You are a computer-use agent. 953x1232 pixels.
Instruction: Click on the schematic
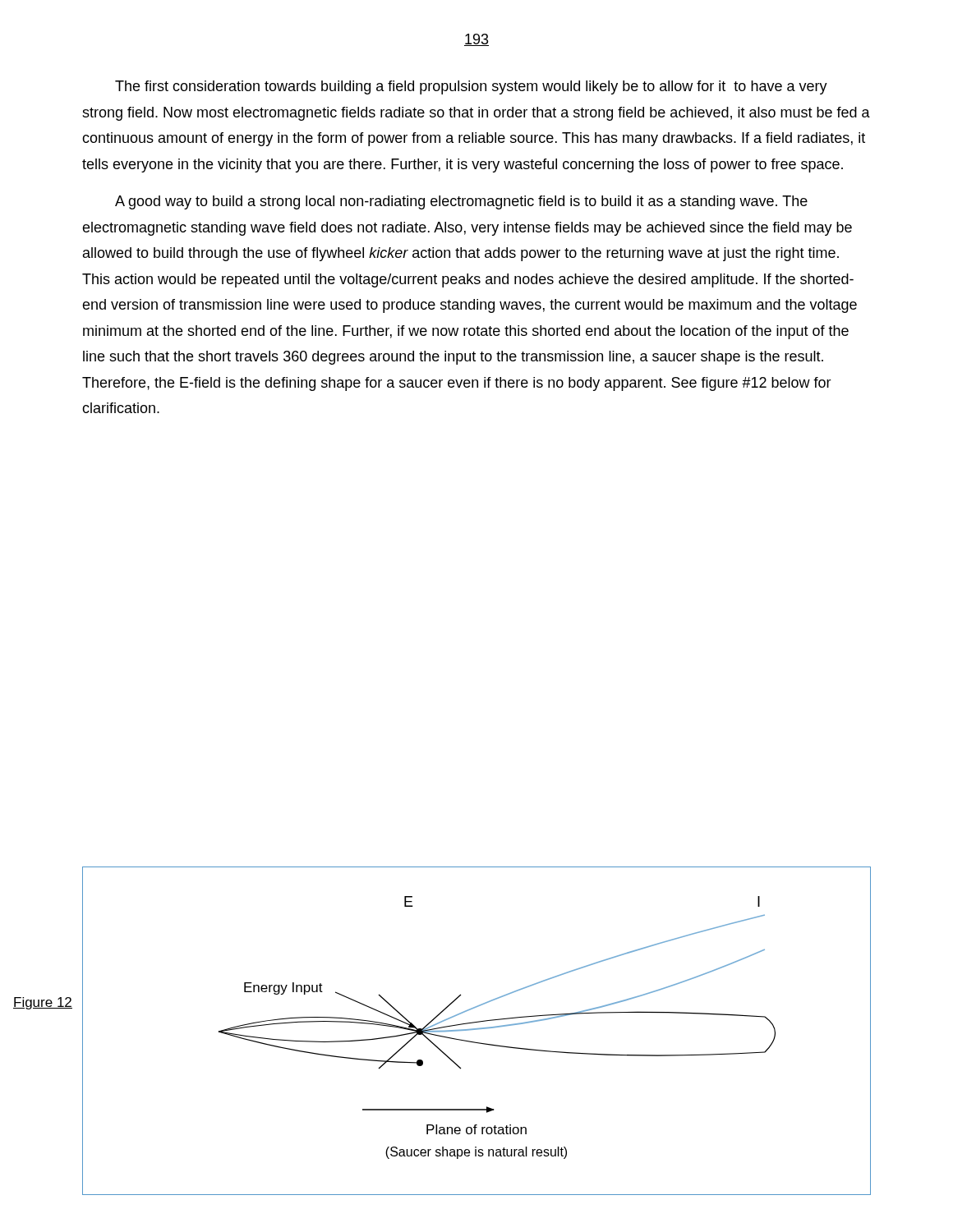click(476, 1031)
